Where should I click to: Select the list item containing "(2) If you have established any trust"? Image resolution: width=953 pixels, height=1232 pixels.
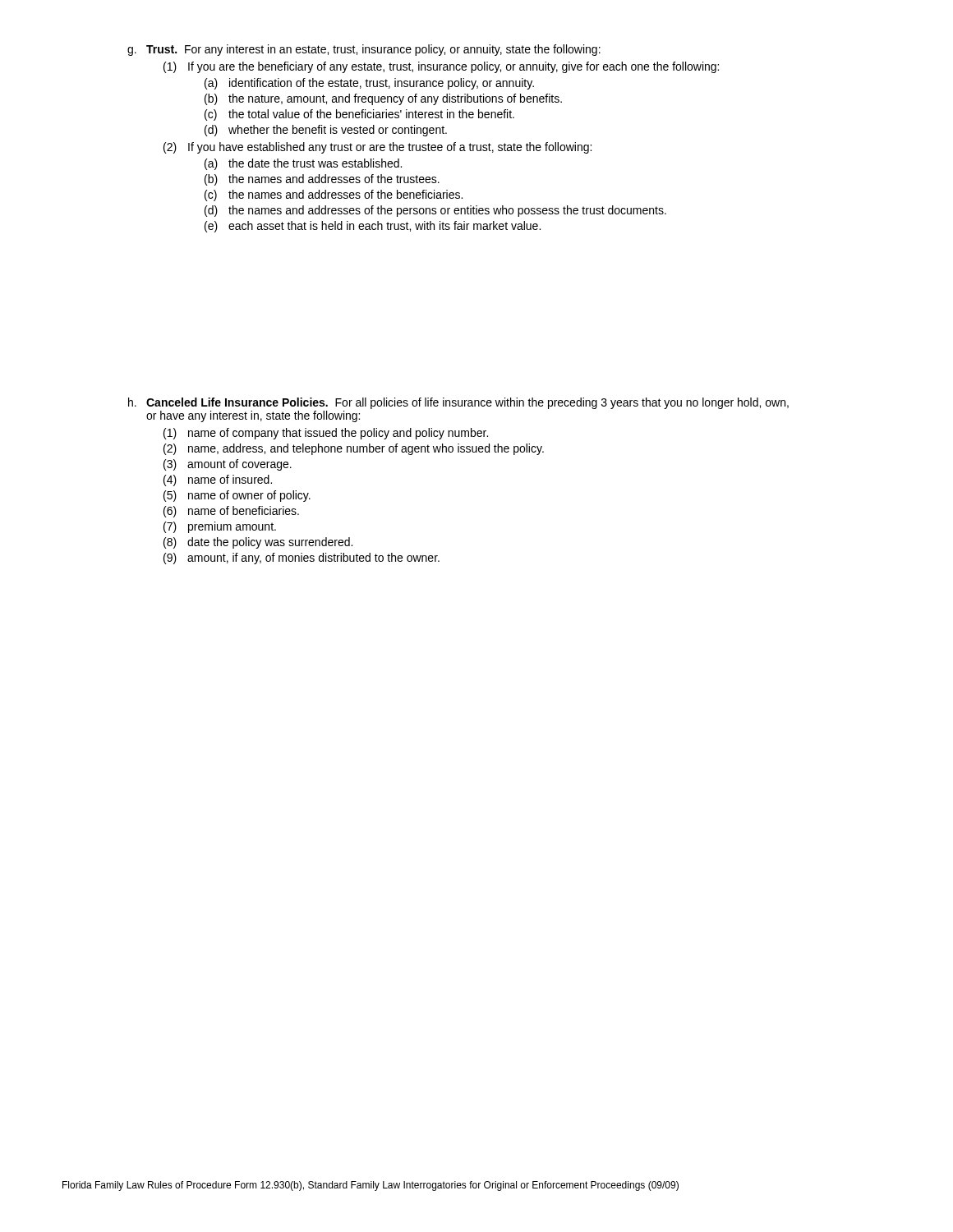[x=378, y=148]
